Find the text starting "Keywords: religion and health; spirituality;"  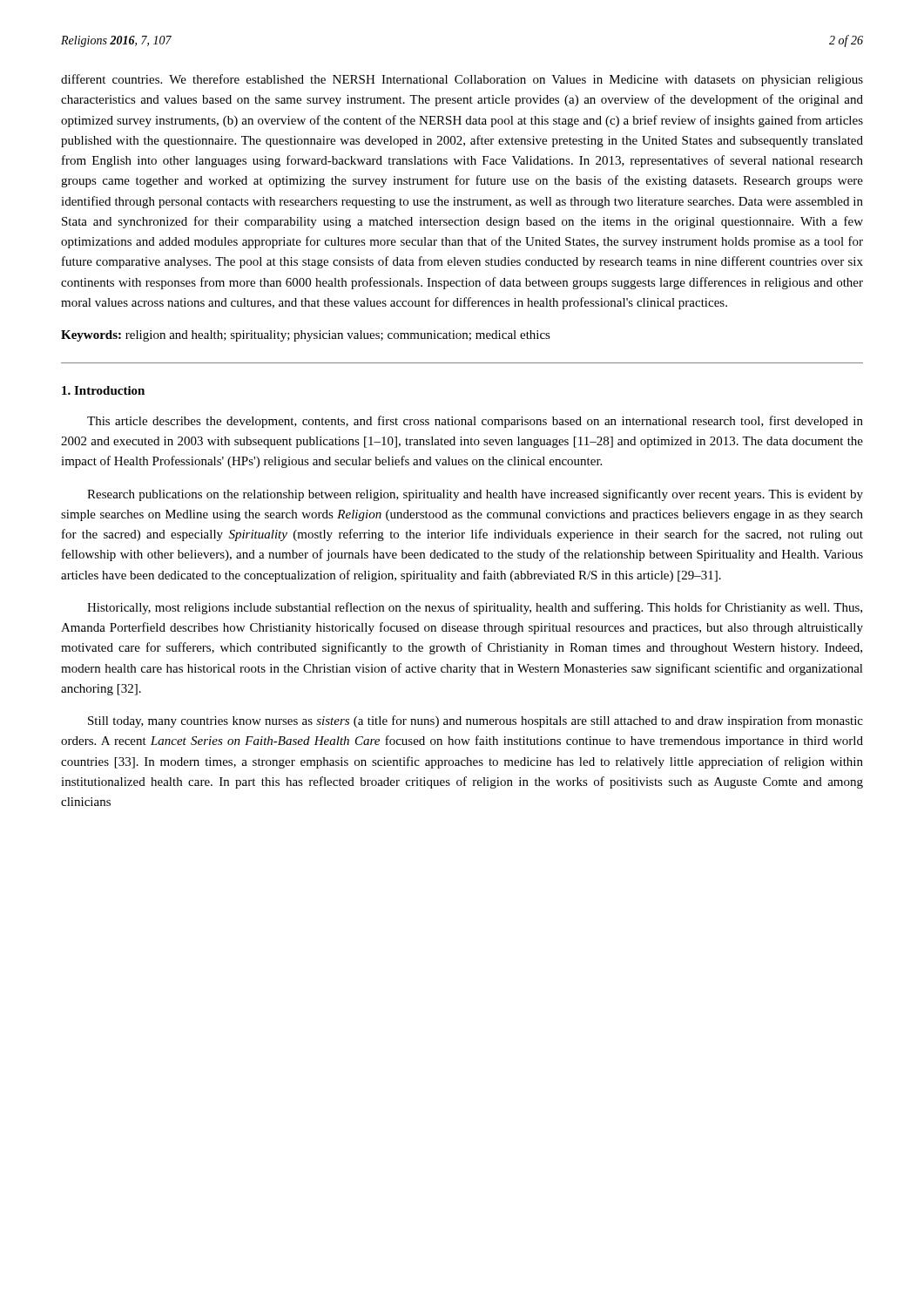(x=462, y=335)
